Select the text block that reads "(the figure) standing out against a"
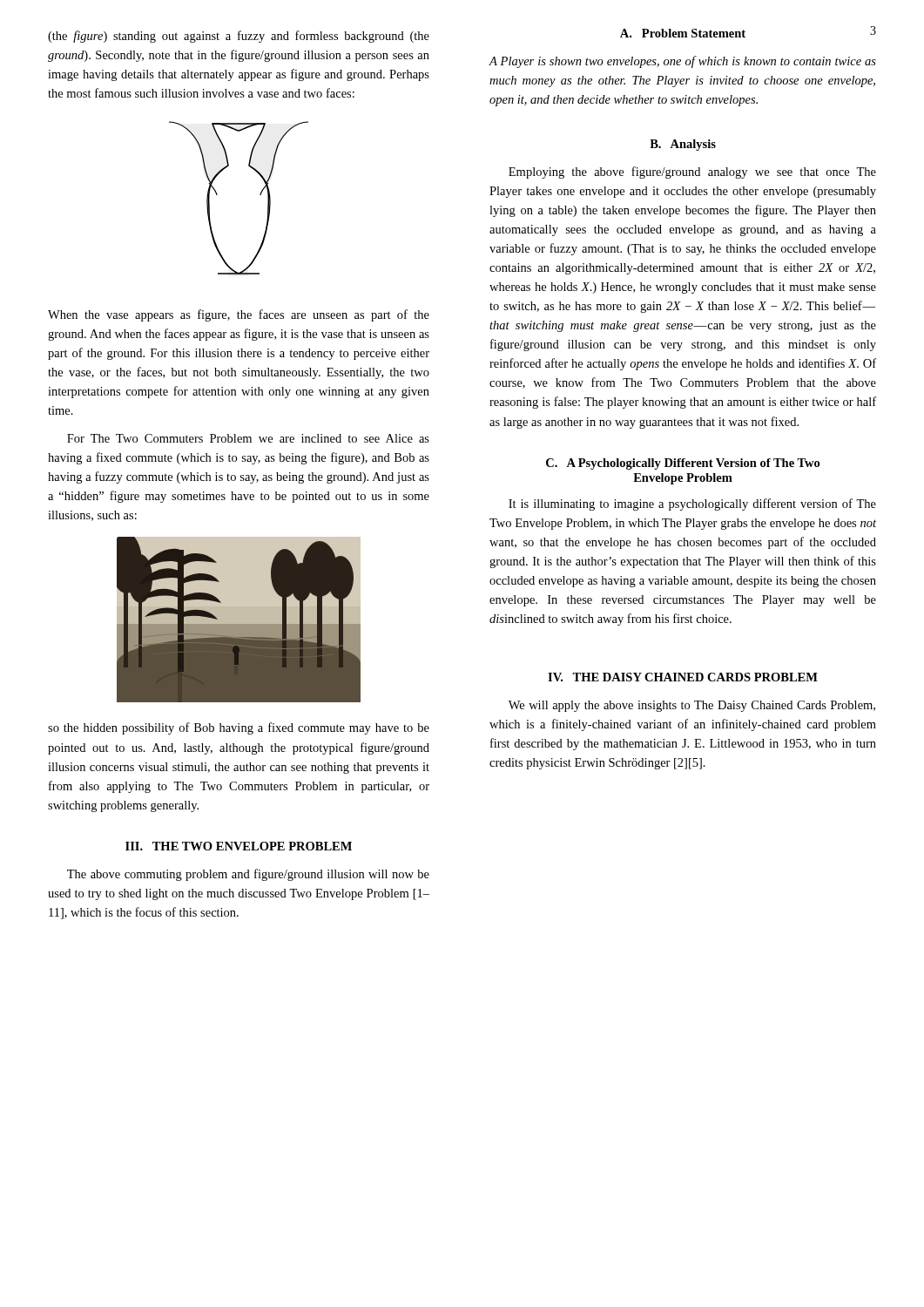 tap(239, 65)
